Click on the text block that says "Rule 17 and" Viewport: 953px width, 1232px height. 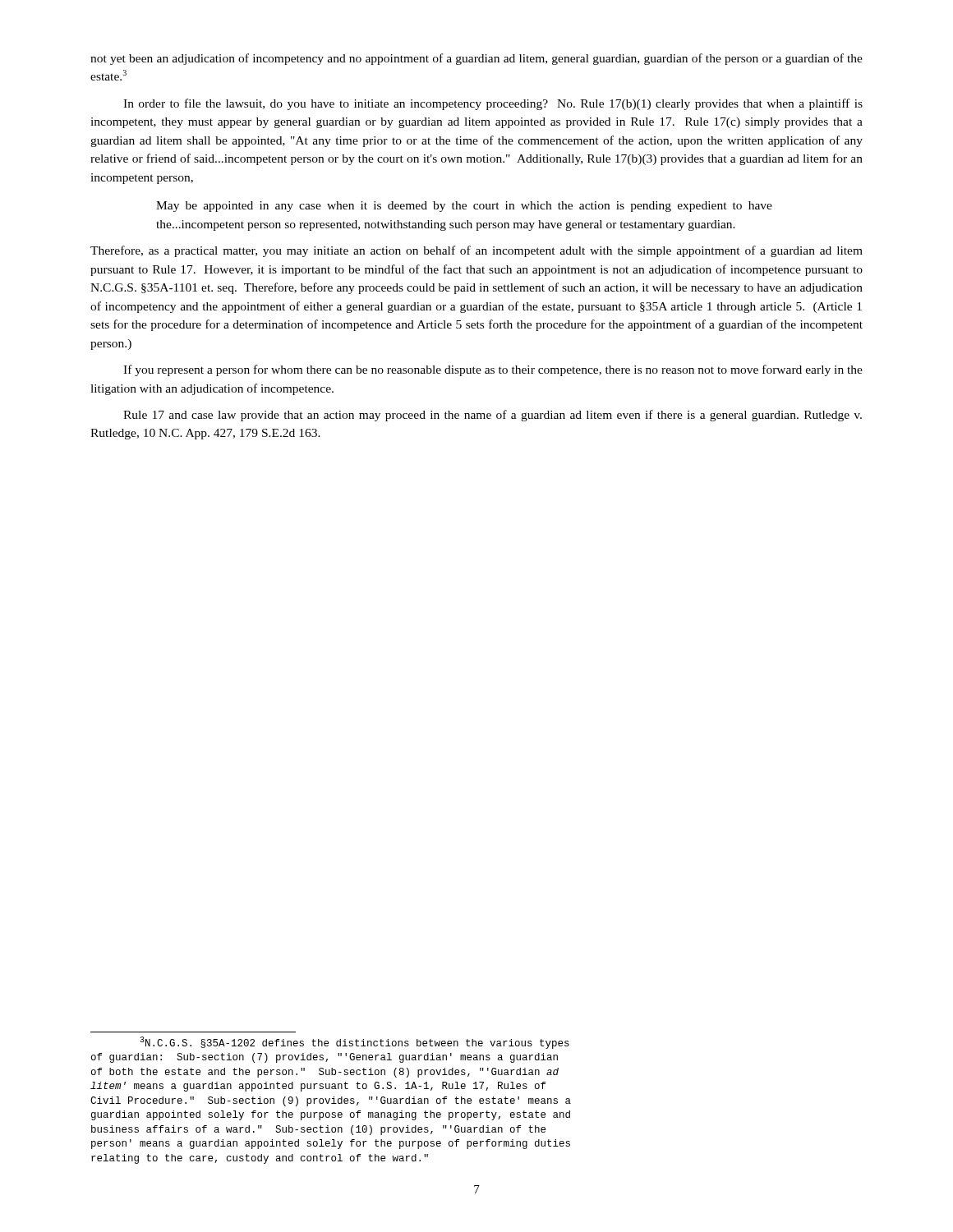[x=476, y=424]
